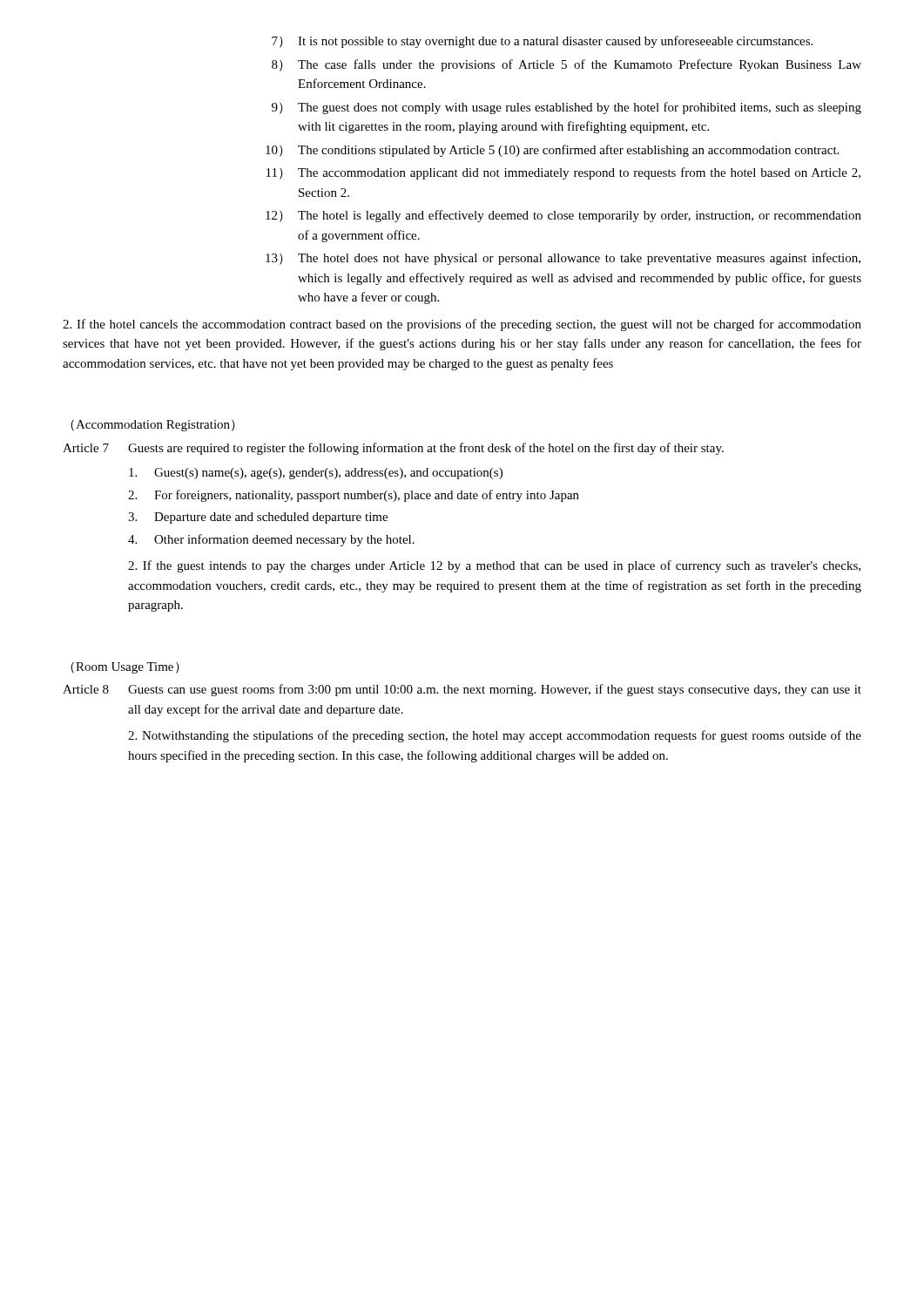The height and width of the screenshot is (1307, 924).
Task: Navigate to the element starting "10） The conditions stipulated by Article"
Action: (x=558, y=150)
